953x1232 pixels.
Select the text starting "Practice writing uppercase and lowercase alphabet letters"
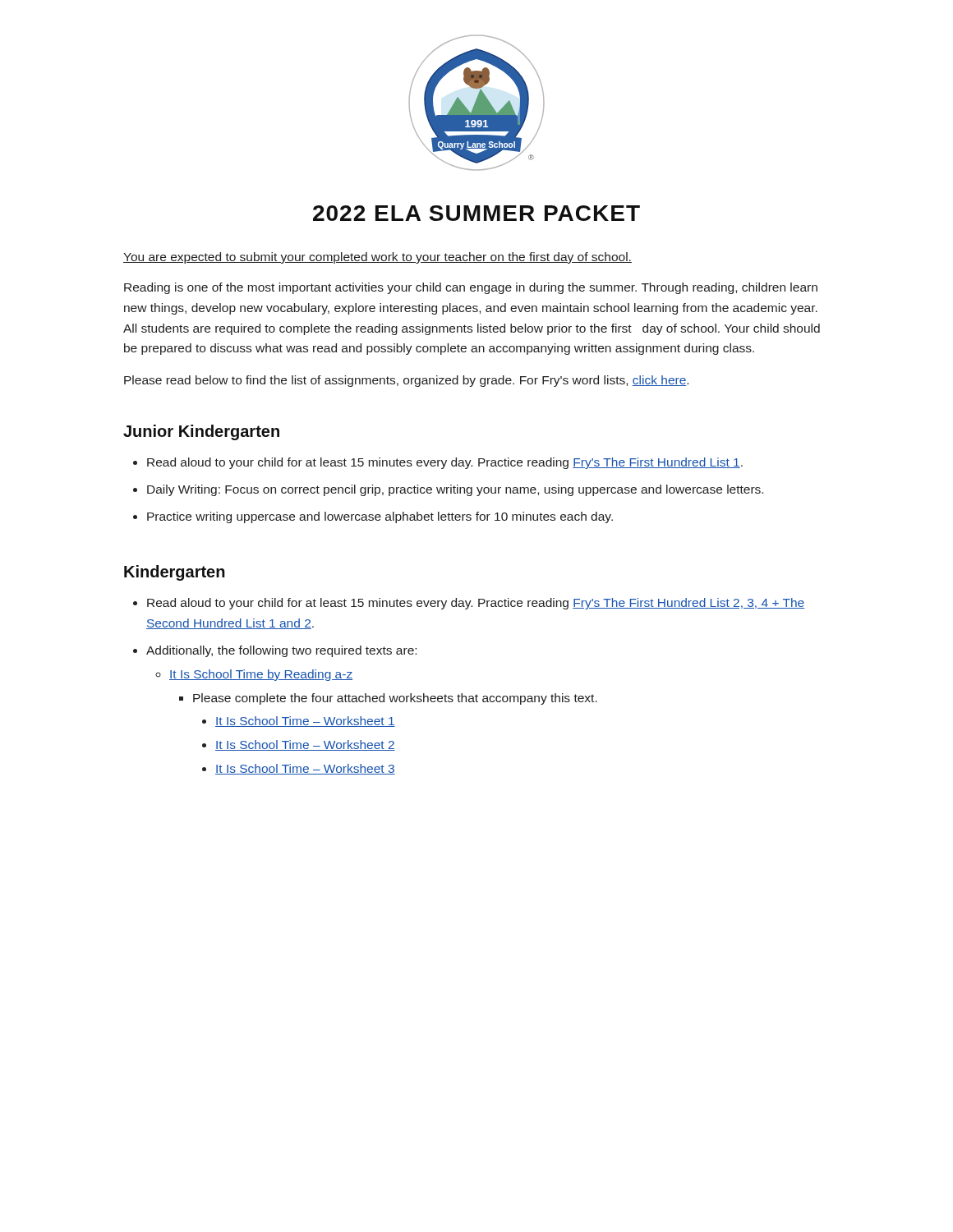coord(476,517)
